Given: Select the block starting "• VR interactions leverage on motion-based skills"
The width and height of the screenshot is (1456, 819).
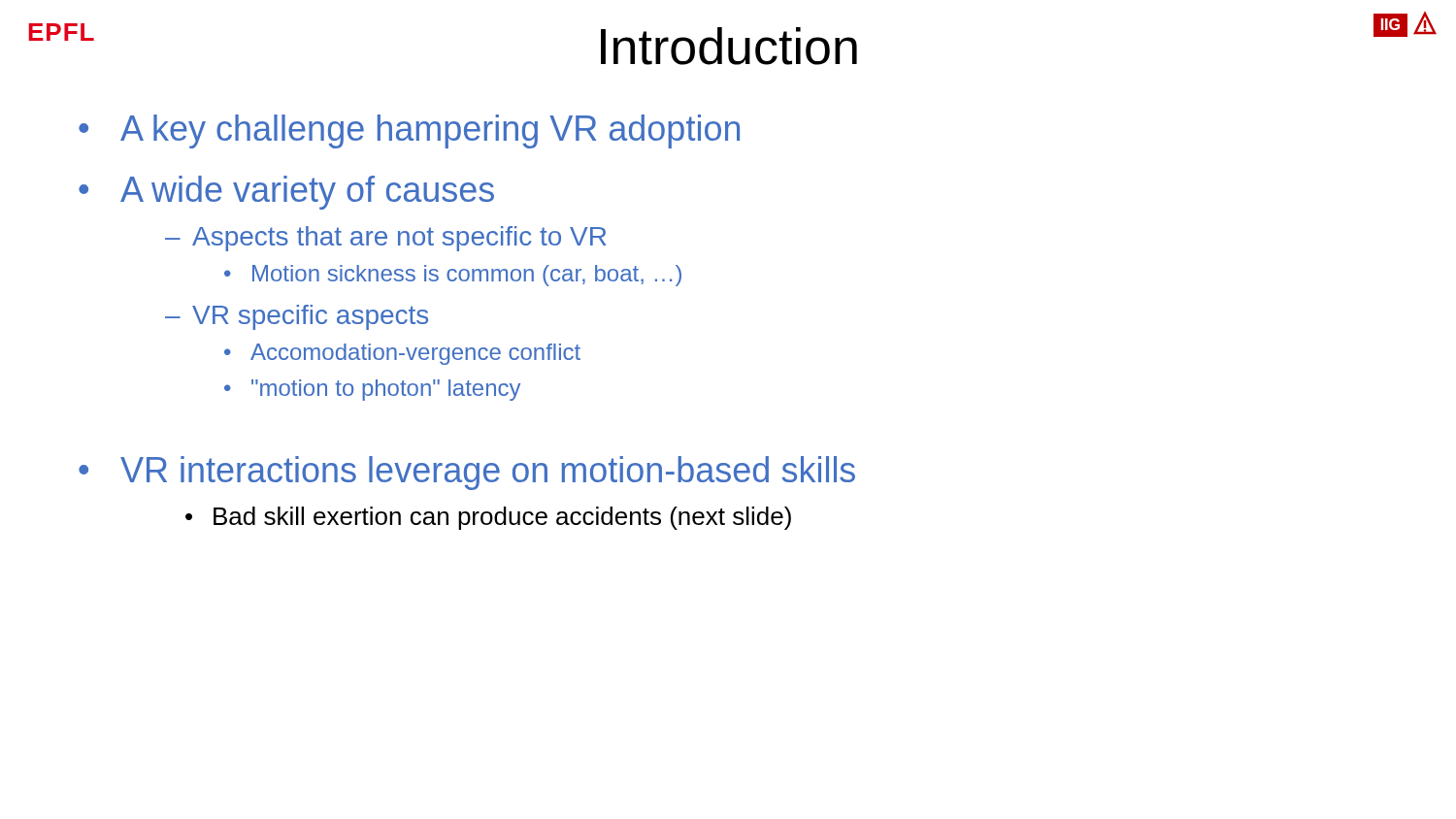Looking at the screenshot, I should [728, 470].
